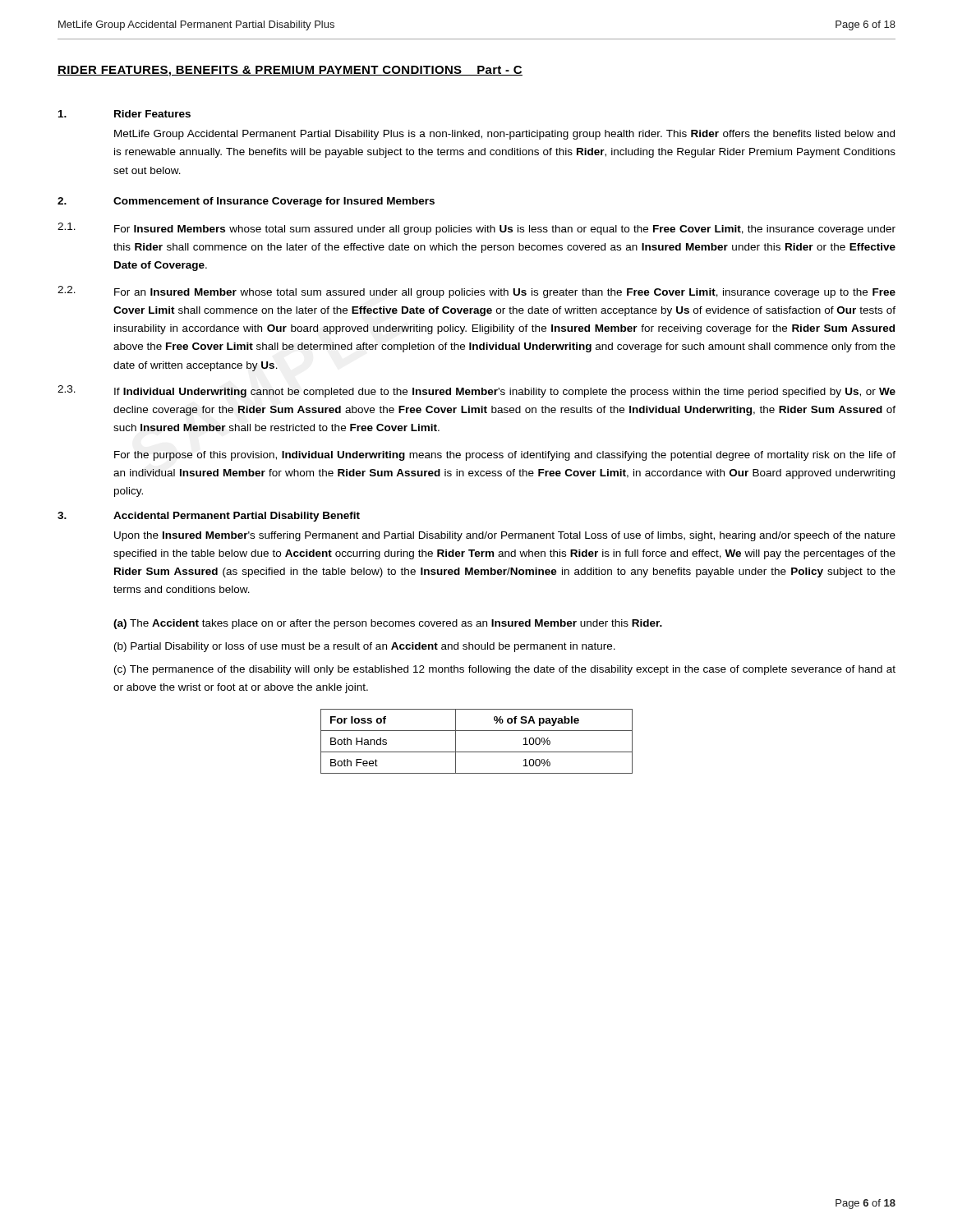
Task: Point to the block starting "For Insured Members whose total"
Action: (x=504, y=247)
